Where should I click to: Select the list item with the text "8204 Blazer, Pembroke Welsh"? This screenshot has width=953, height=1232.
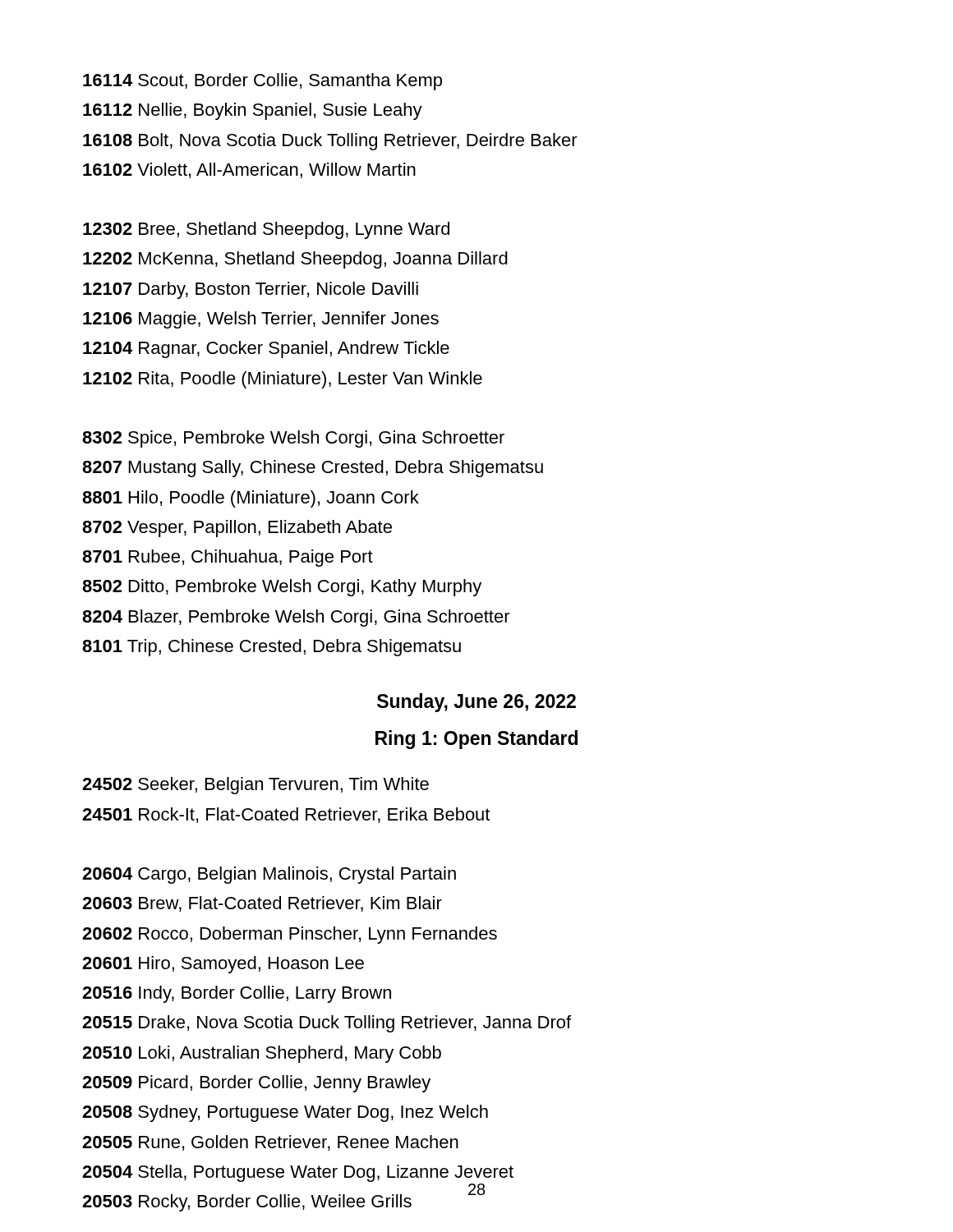coord(476,617)
